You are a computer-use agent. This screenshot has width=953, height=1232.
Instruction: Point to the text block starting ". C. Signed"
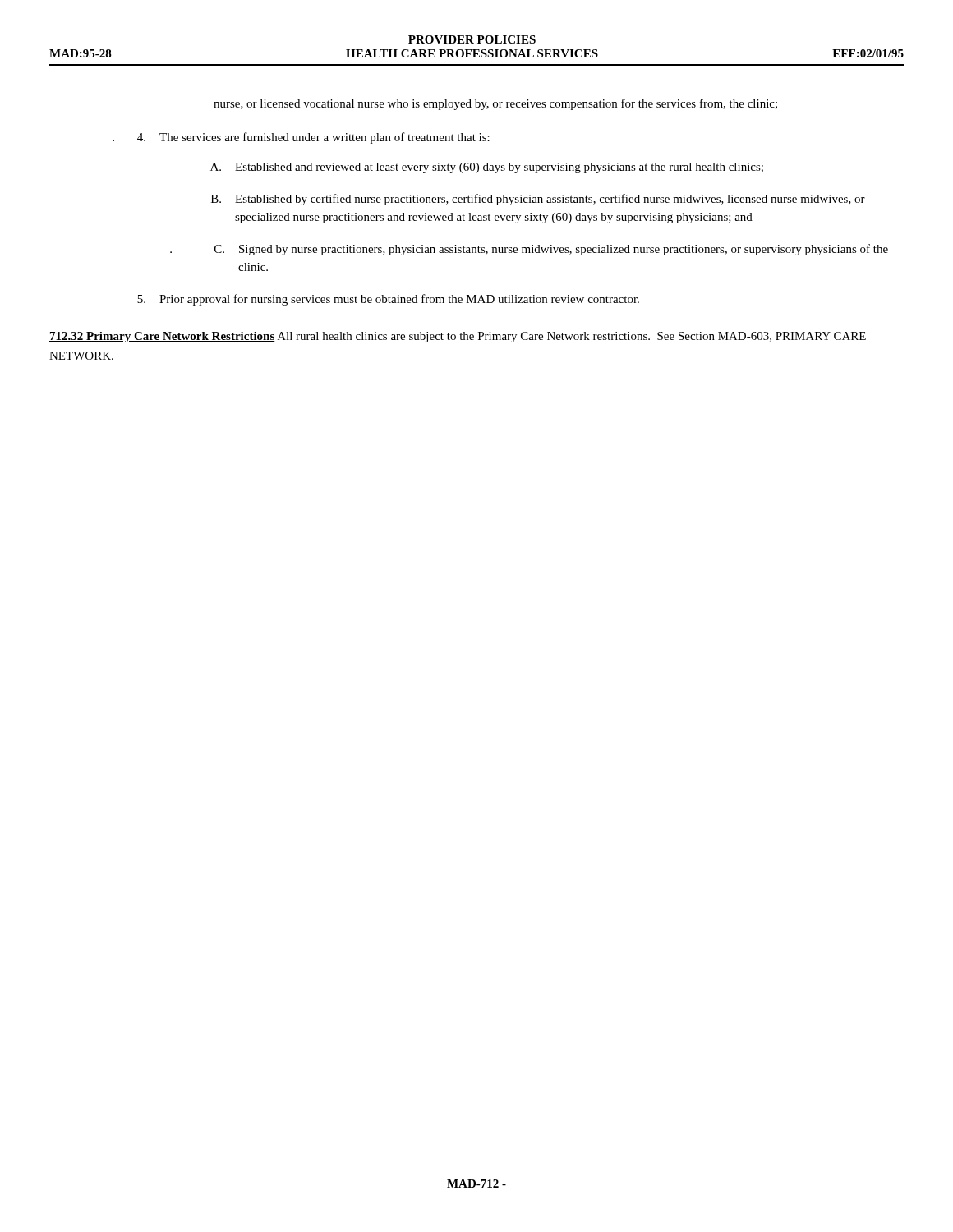click(x=542, y=258)
